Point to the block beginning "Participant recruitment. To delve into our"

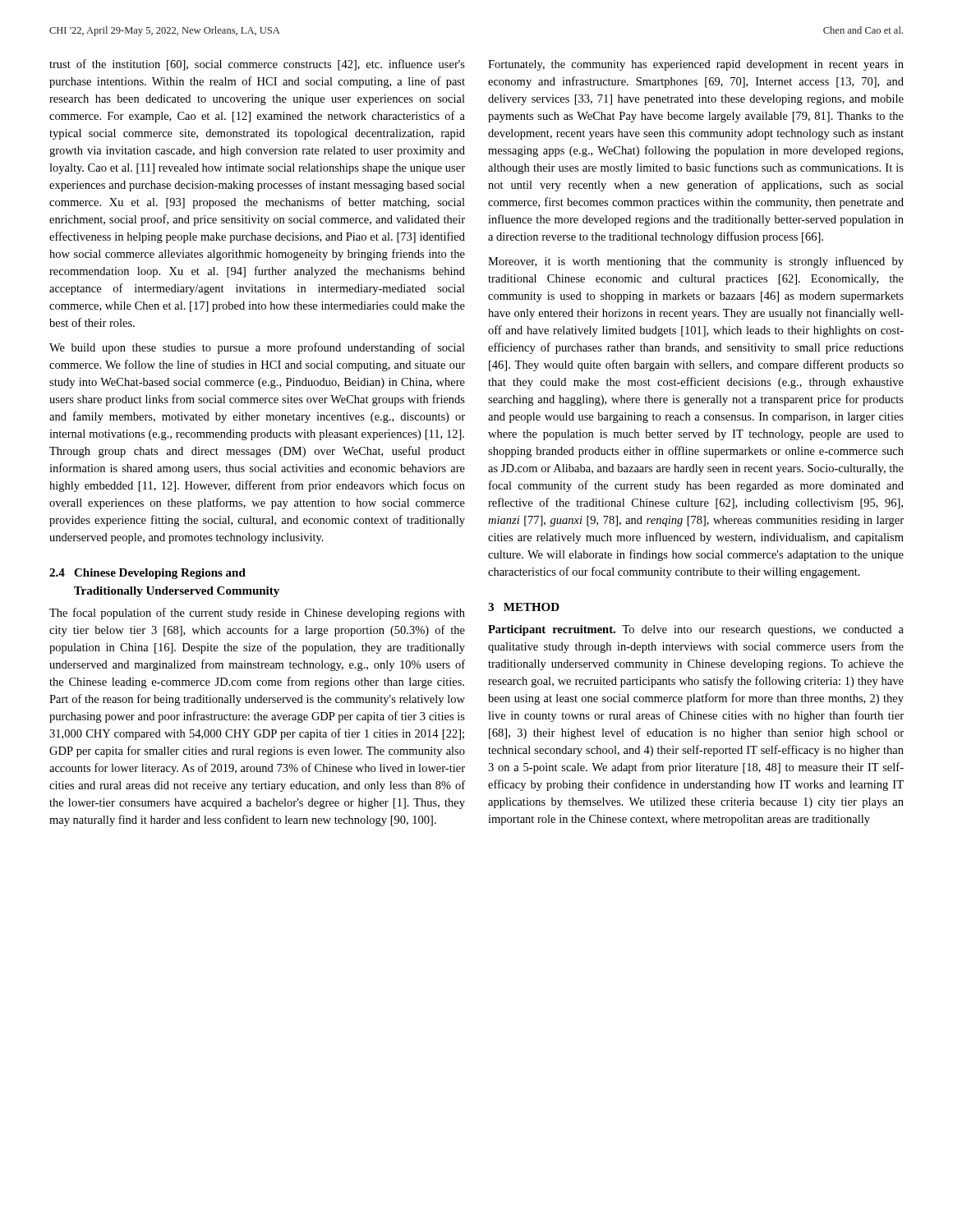[x=696, y=725]
